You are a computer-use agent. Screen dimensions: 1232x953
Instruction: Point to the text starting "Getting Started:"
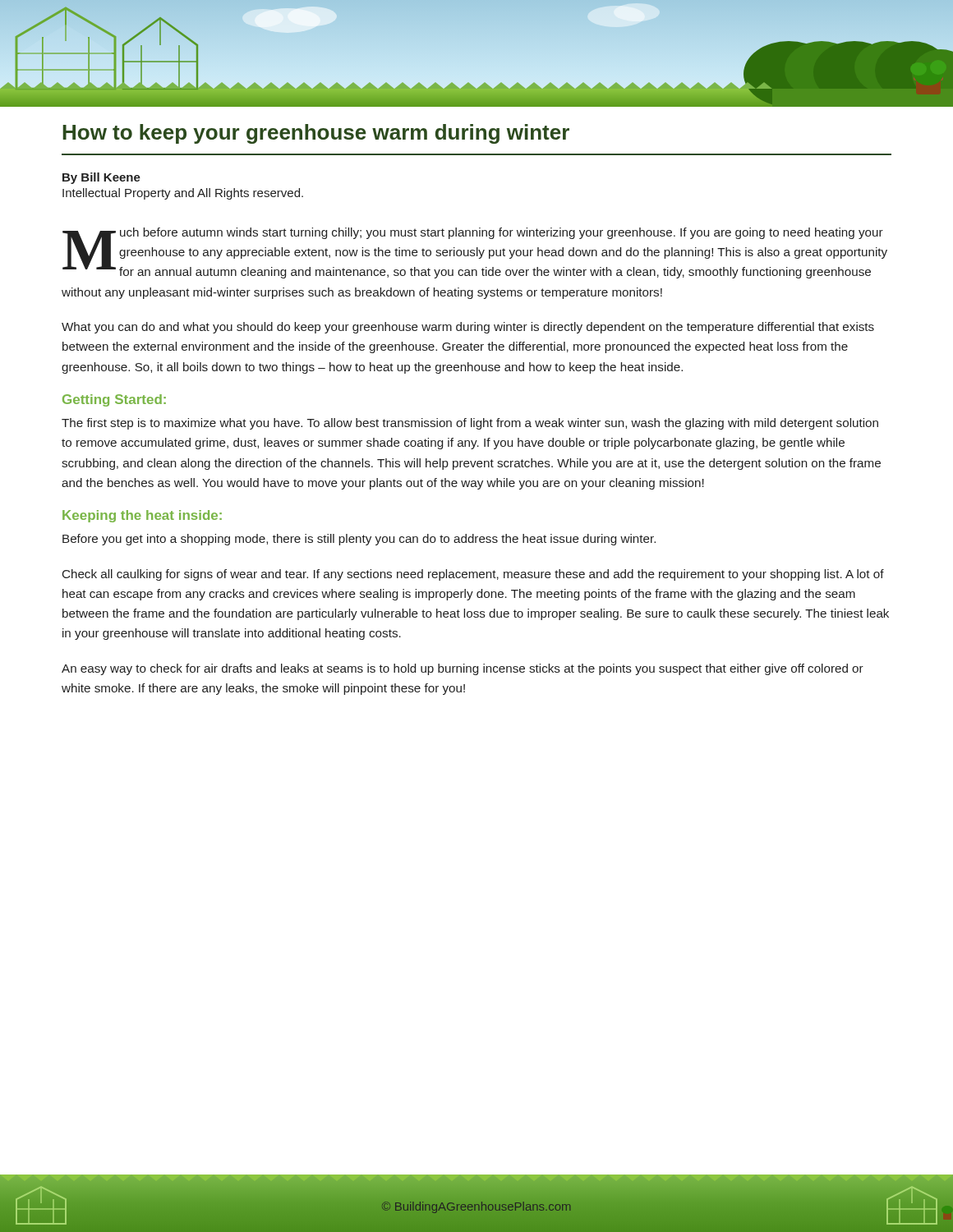click(114, 400)
